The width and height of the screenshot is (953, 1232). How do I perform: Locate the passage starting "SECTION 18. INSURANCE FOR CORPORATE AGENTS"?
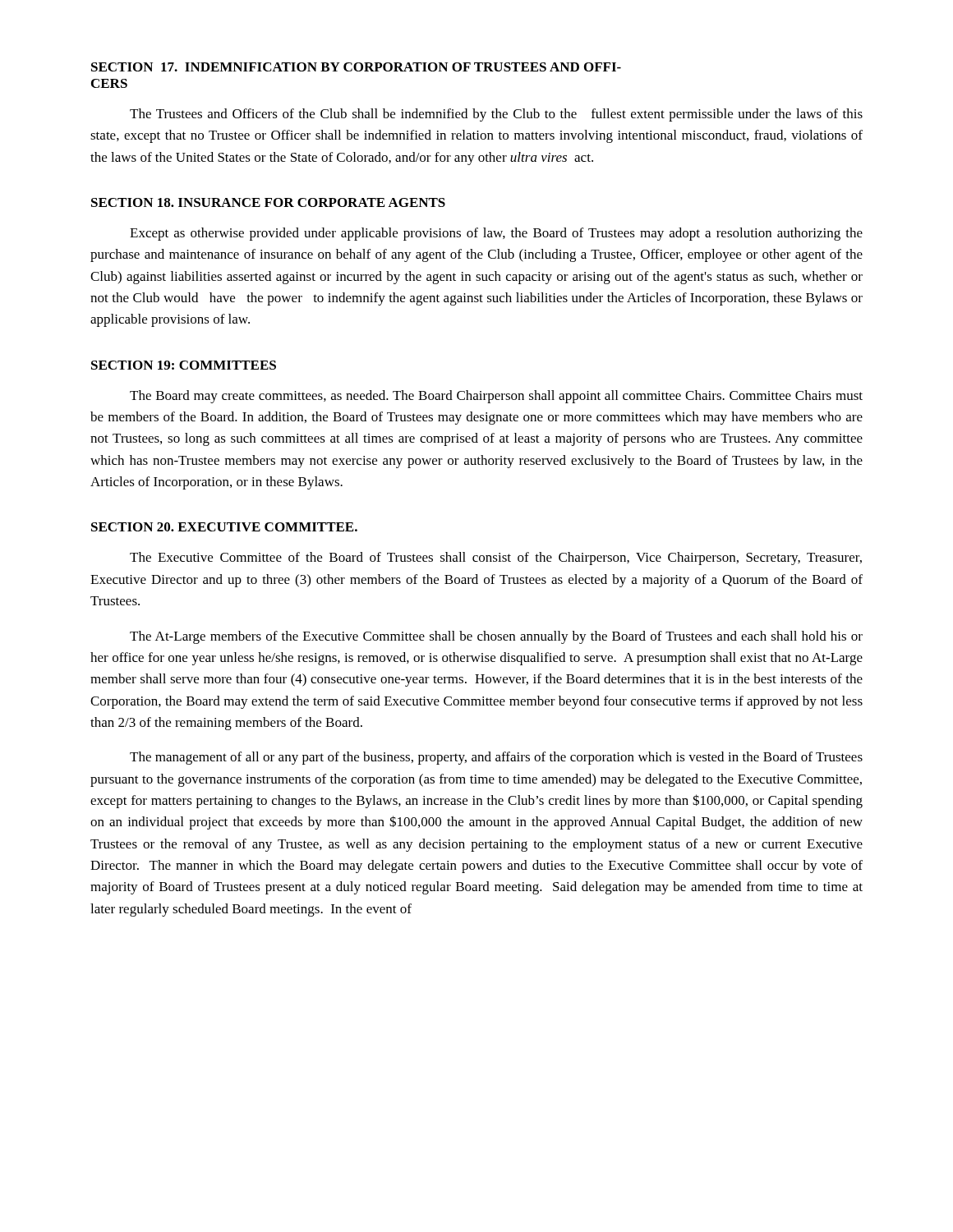pyautogui.click(x=268, y=202)
